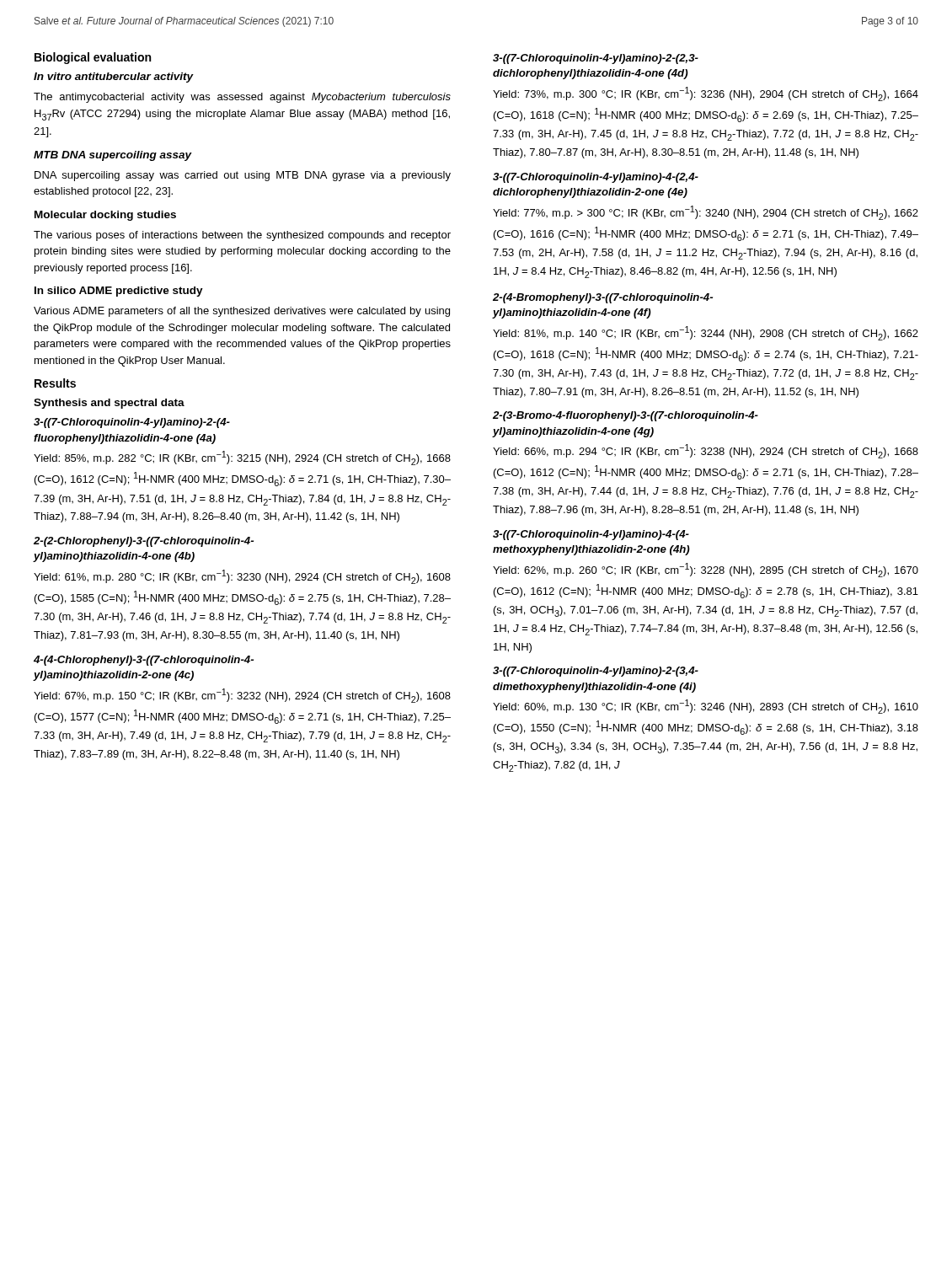Select the section header containing "3-((7-Chloroquinolin-4-yl)amino)-4-(4-methoxyphenyl)thiazolidin-2-one (4h)"
The width and height of the screenshot is (952, 1264).
[x=591, y=541]
